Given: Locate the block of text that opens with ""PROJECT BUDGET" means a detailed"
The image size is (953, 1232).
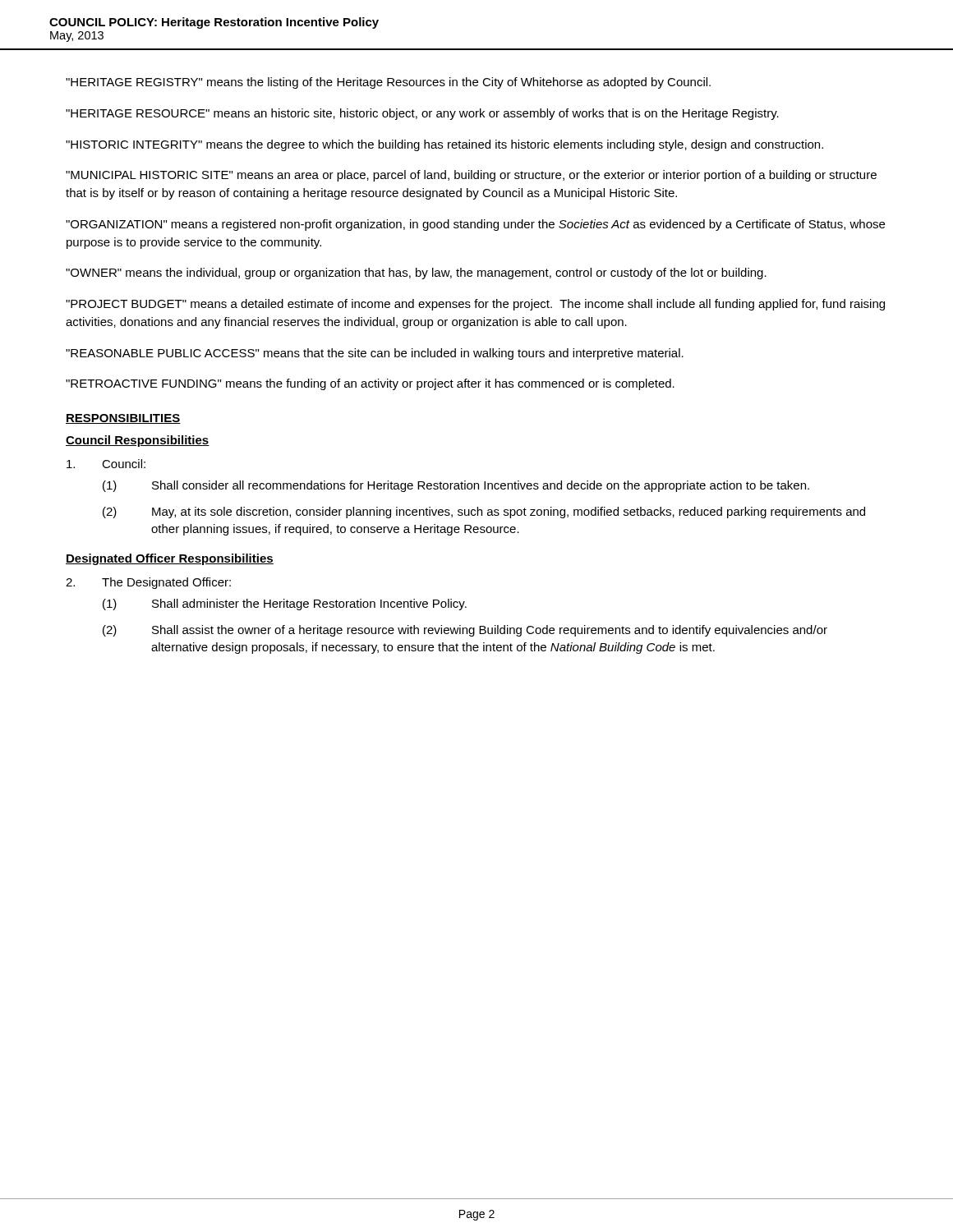Looking at the screenshot, I should point(476,312).
